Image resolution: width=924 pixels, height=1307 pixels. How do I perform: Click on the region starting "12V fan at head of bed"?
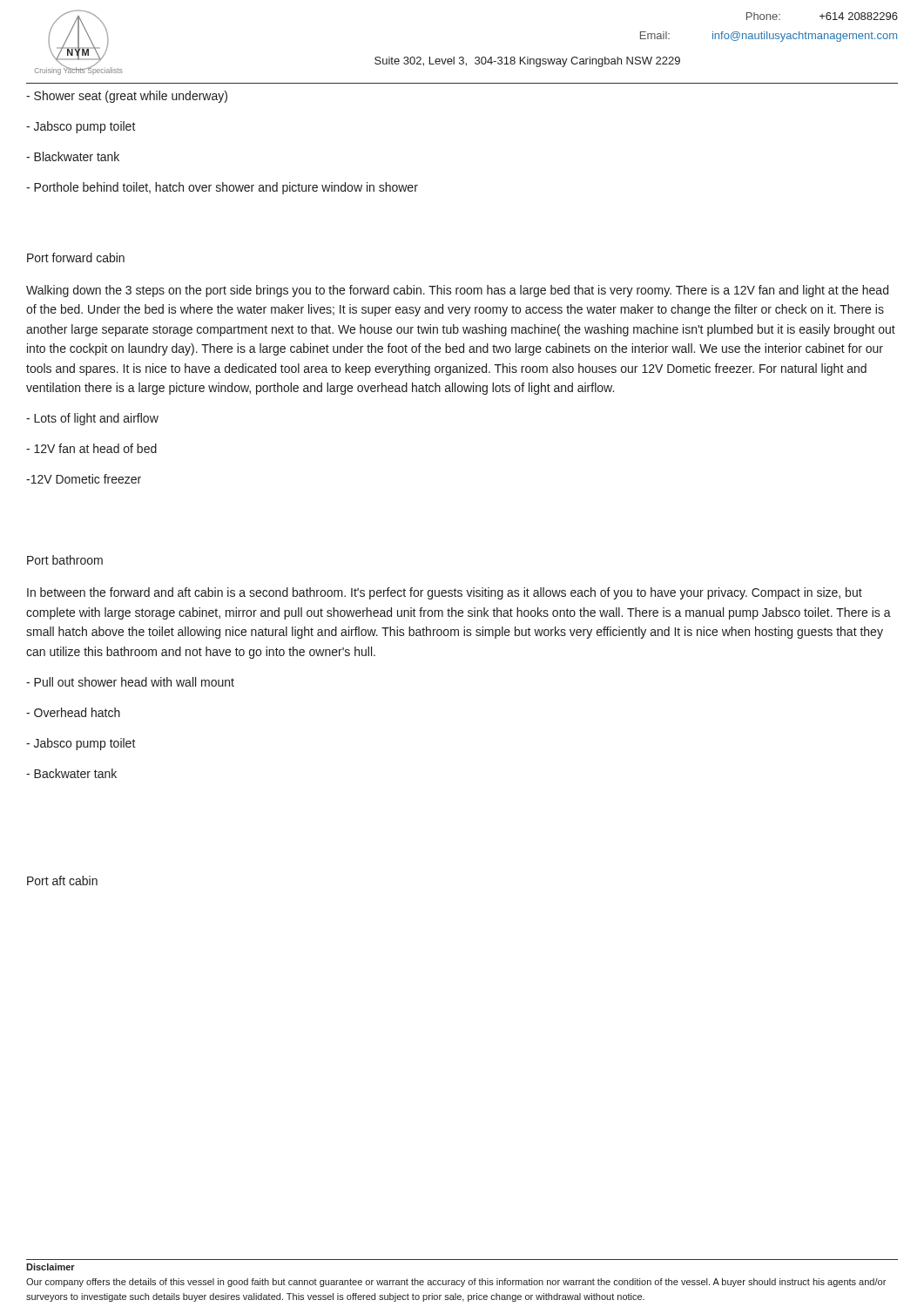(92, 449)
